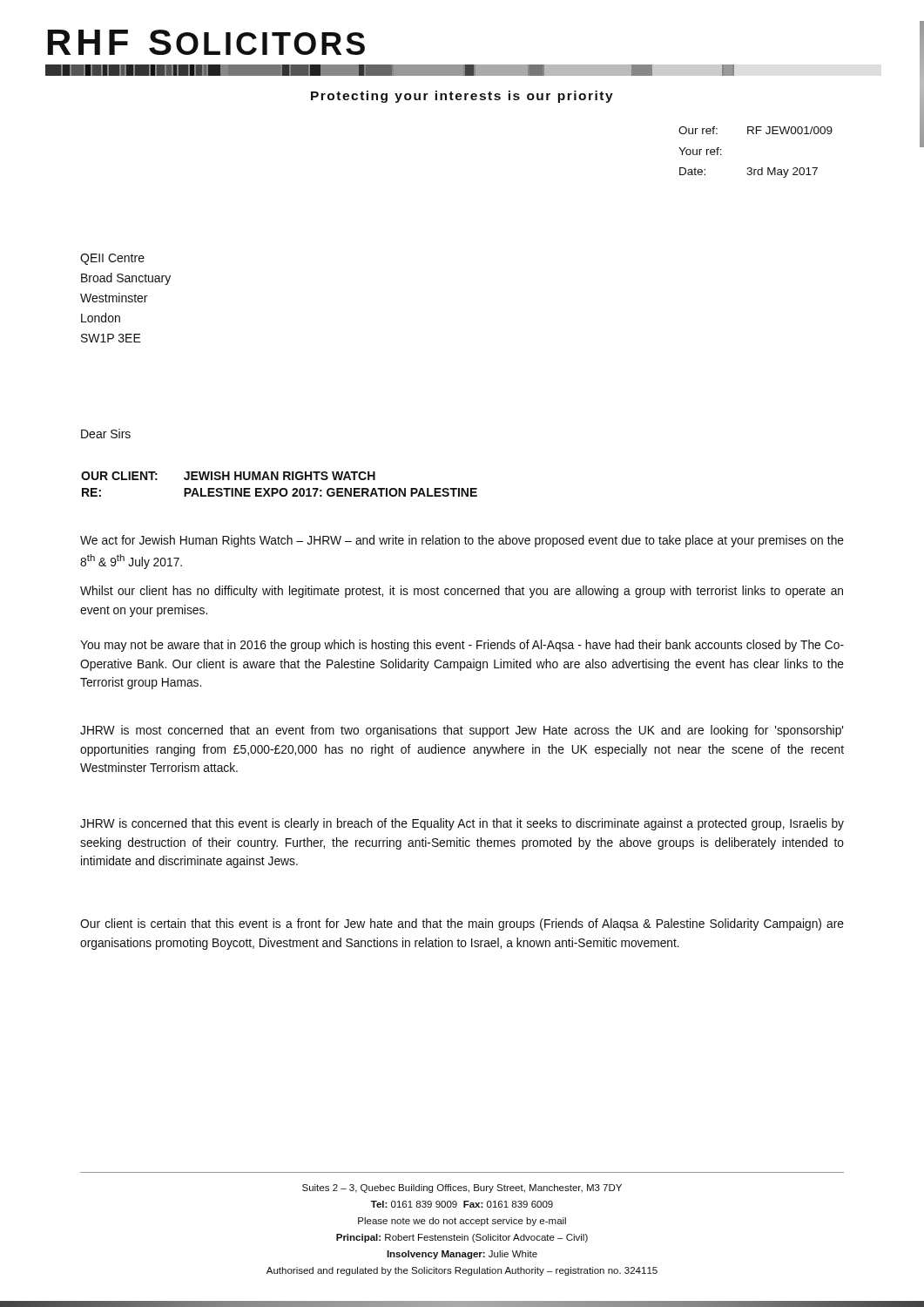This screenshot has height=1307, width=924.
Task: Navigate to the element starting "Dear Sirs"
Action: 106,434
